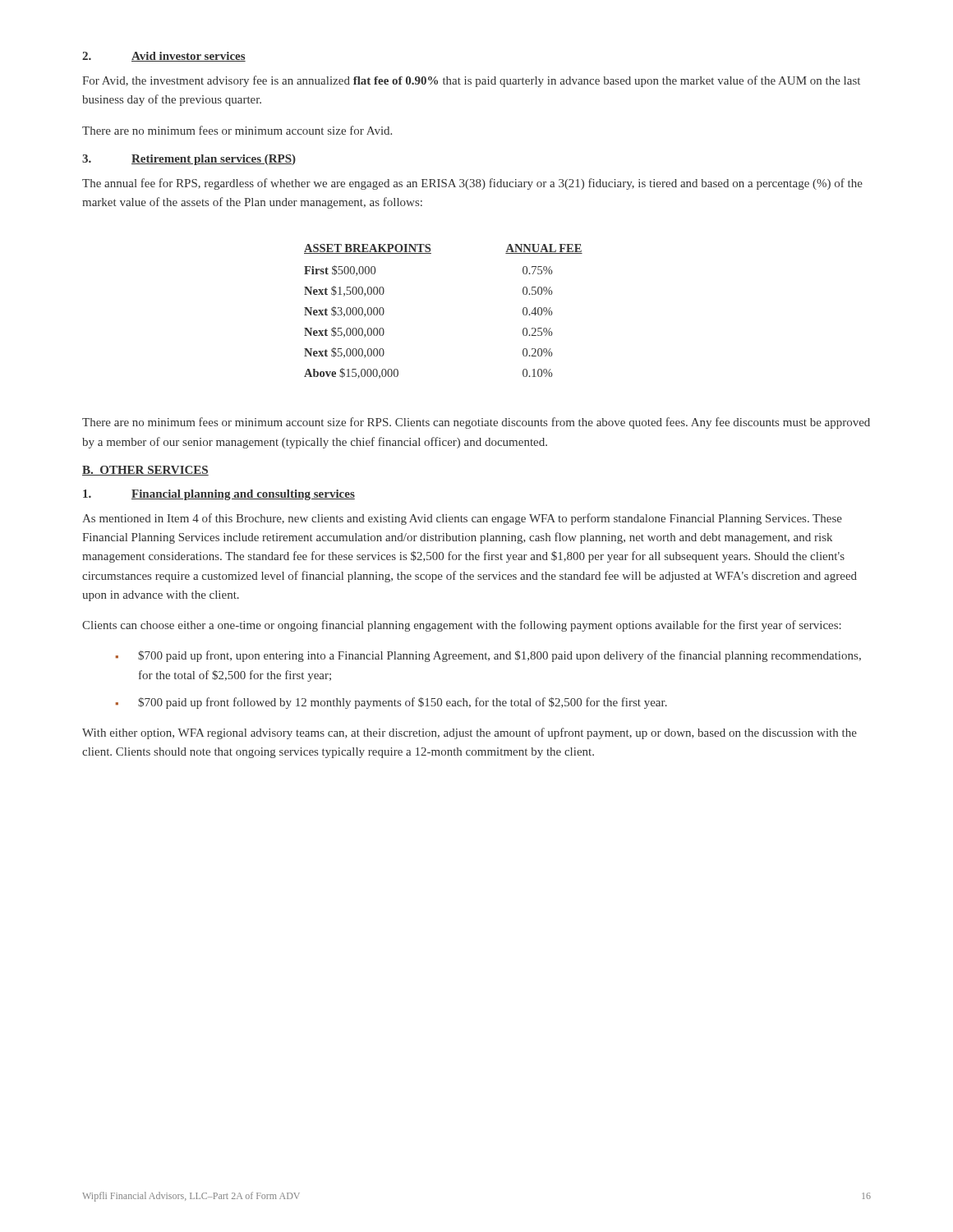
Task: Click on the text block with the text "With either option, WFA regional advisory teams can,"
Action: pos(469,742)
